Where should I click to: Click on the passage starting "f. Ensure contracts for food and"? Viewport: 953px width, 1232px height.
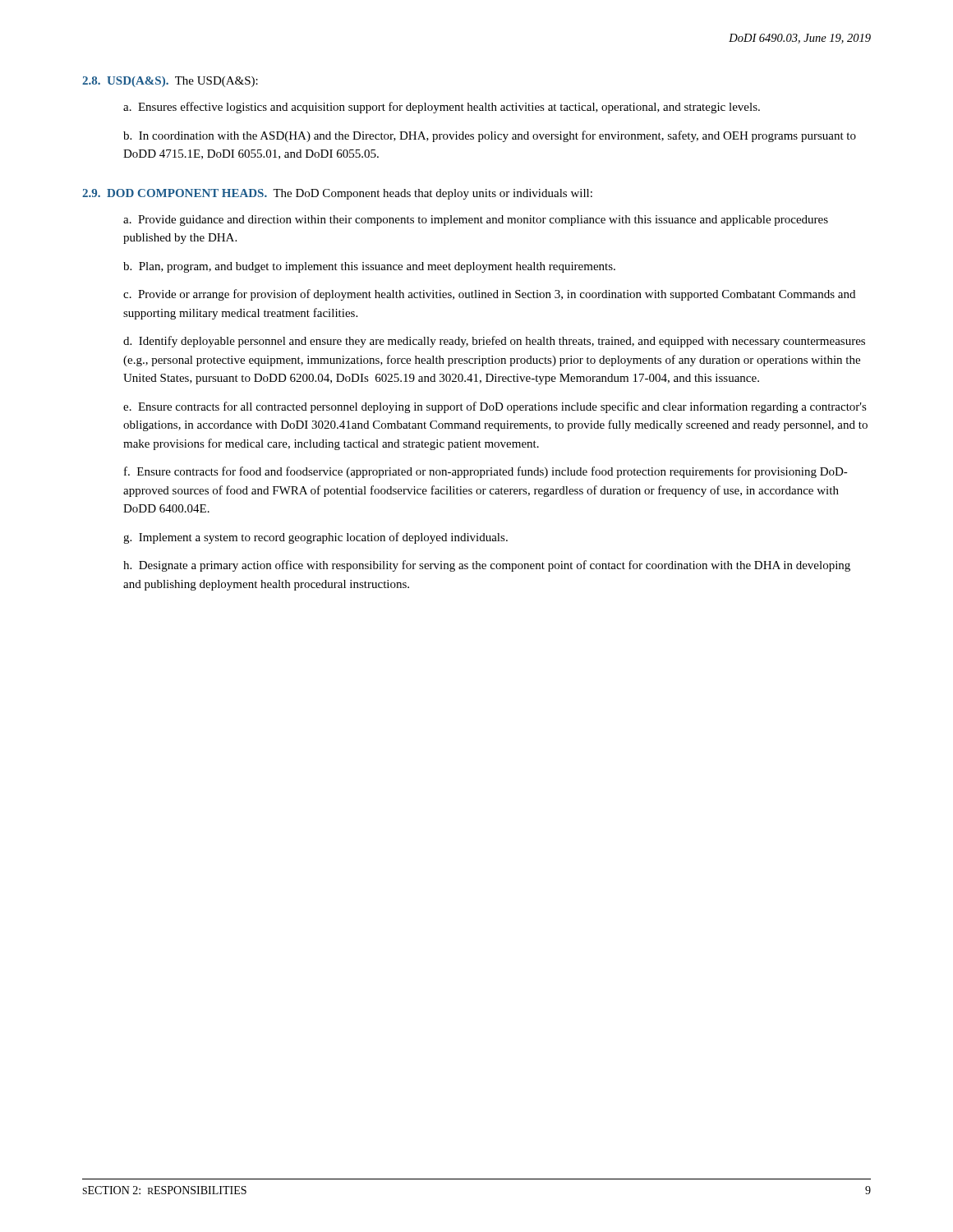[x=485, y=490]
